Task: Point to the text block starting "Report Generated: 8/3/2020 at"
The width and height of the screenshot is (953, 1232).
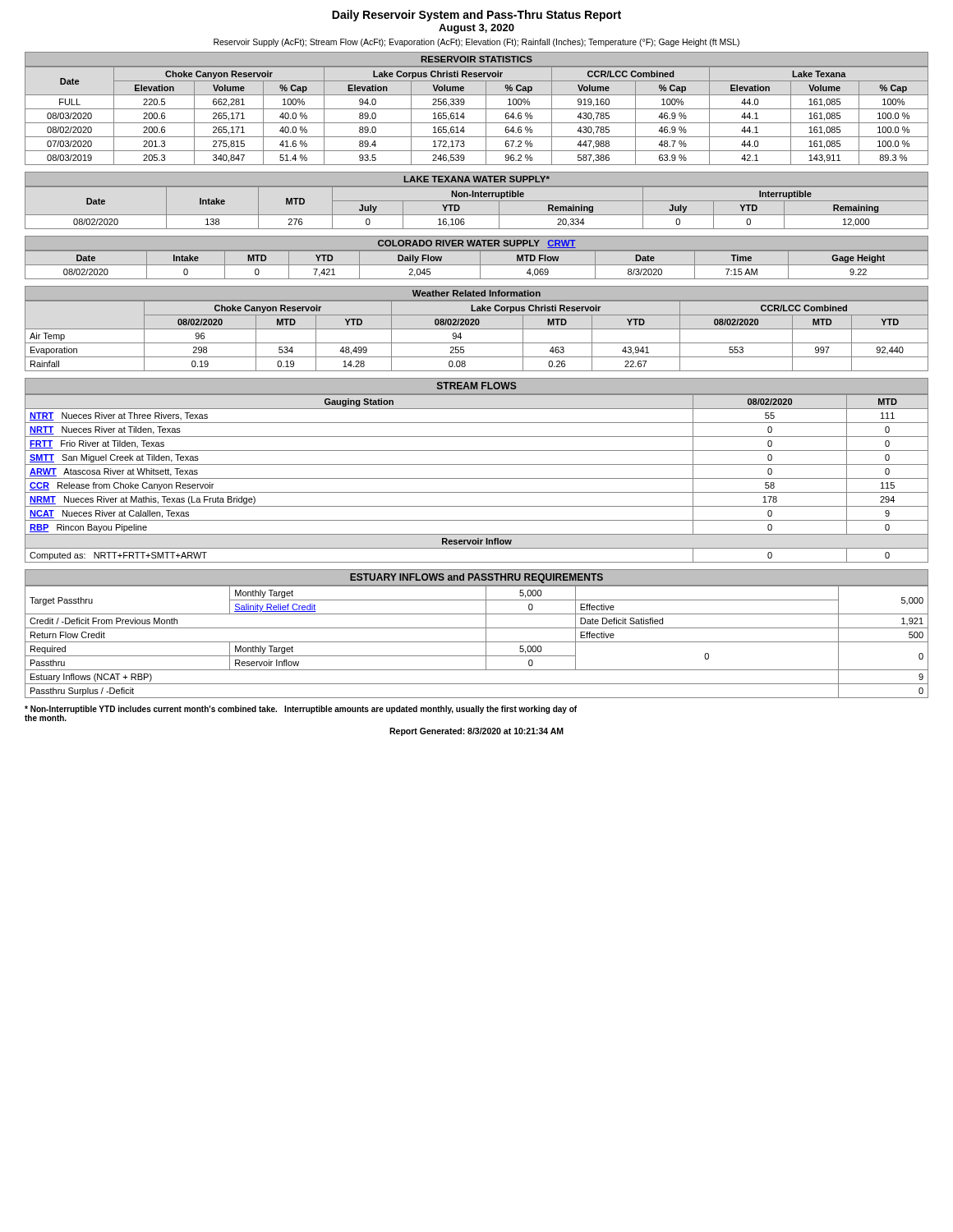Action: [476, 731]
